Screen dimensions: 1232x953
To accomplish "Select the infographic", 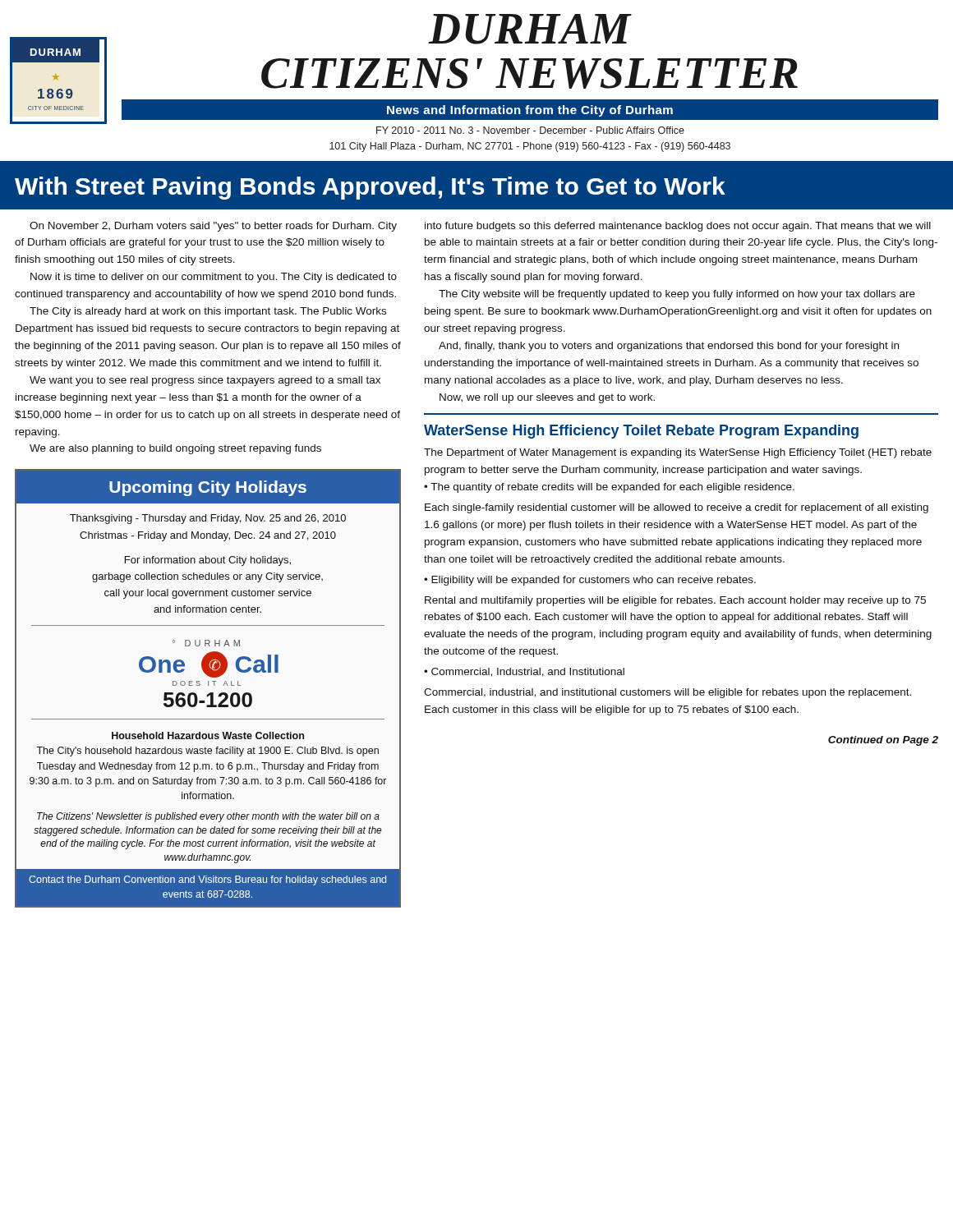I will click(x=208, y=688).
